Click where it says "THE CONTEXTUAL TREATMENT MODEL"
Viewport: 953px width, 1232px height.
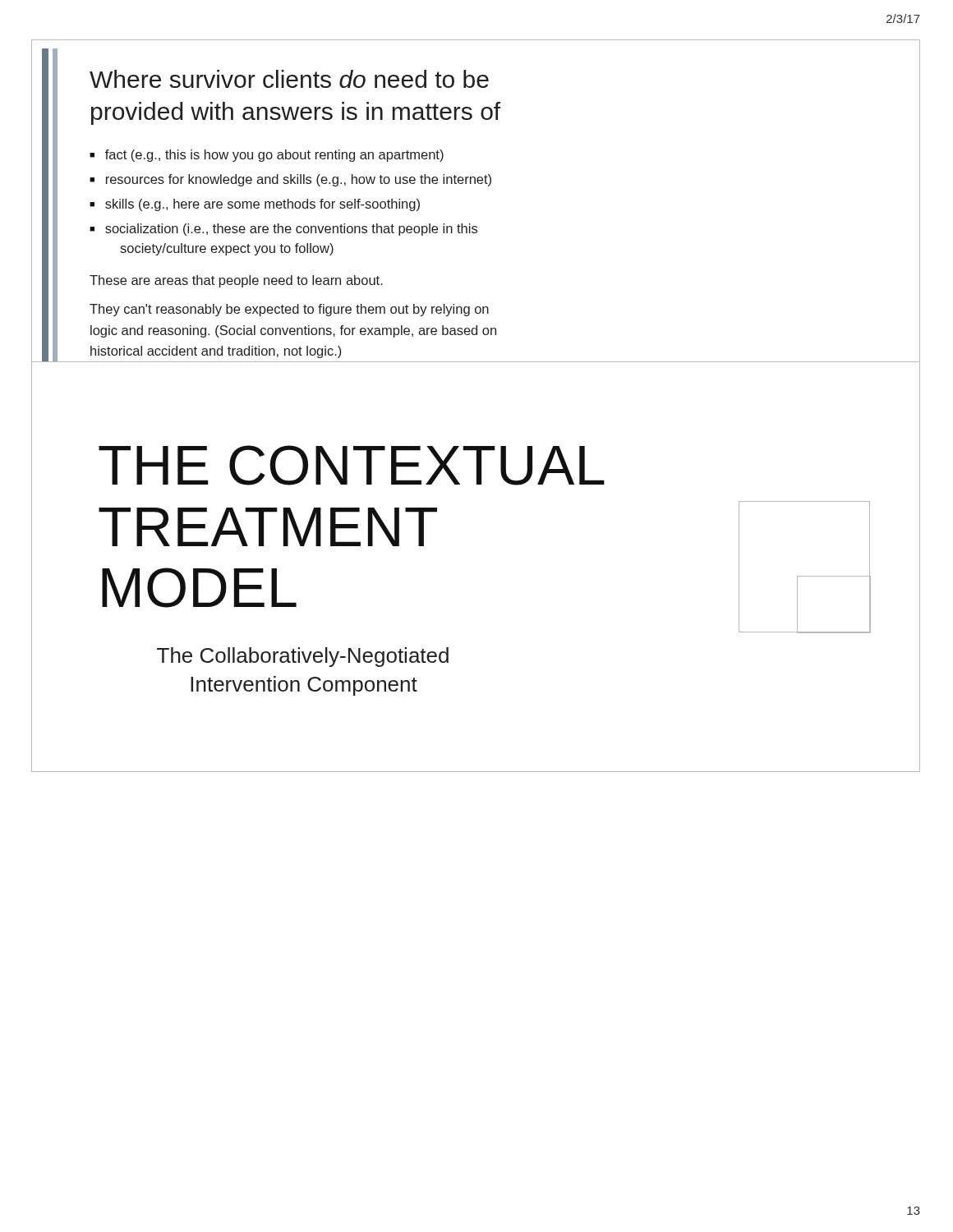tap(352, 526)
